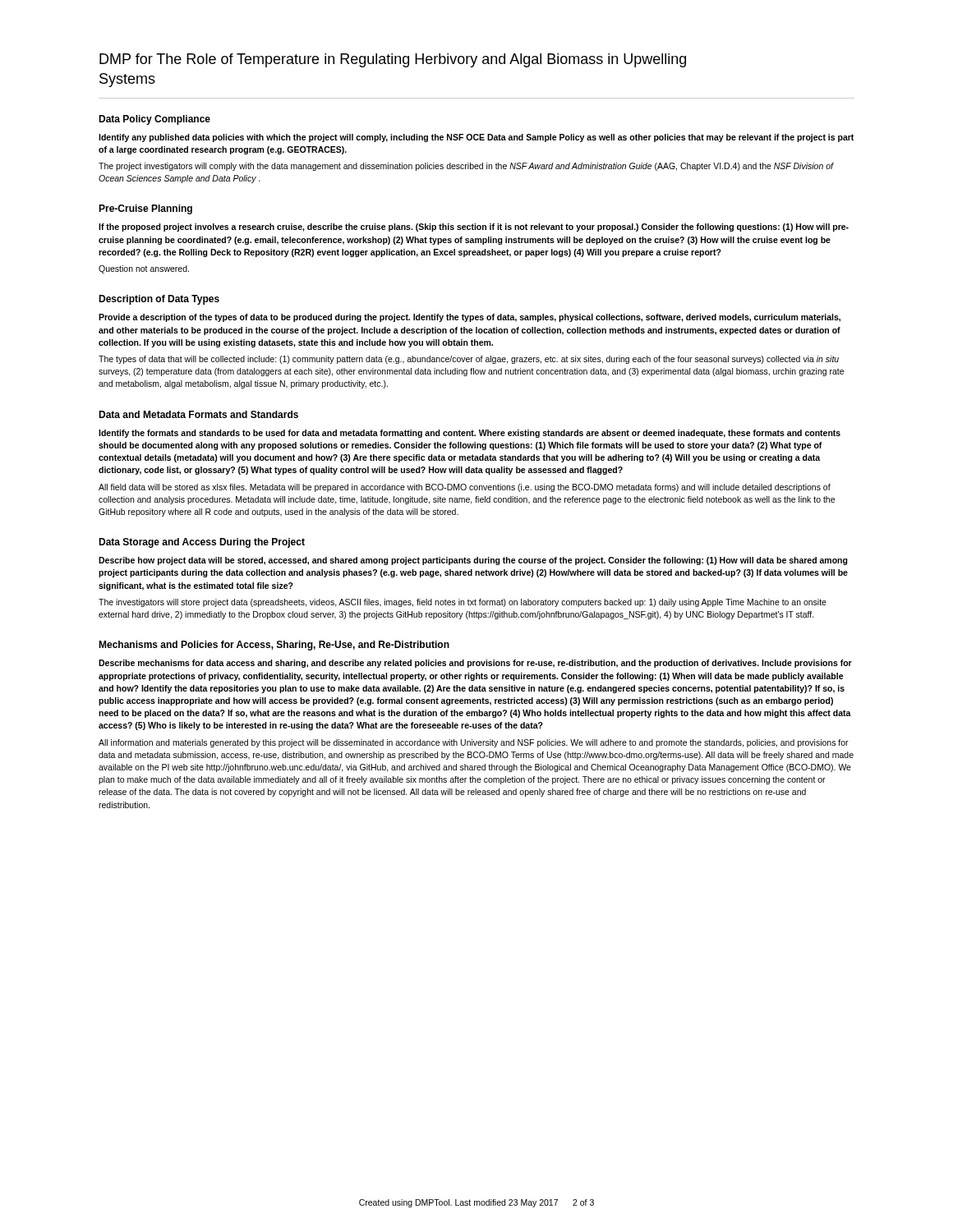Click on the block starting "Identify any published data policies with which"
953x1232 pixels.
click(476, 143)
